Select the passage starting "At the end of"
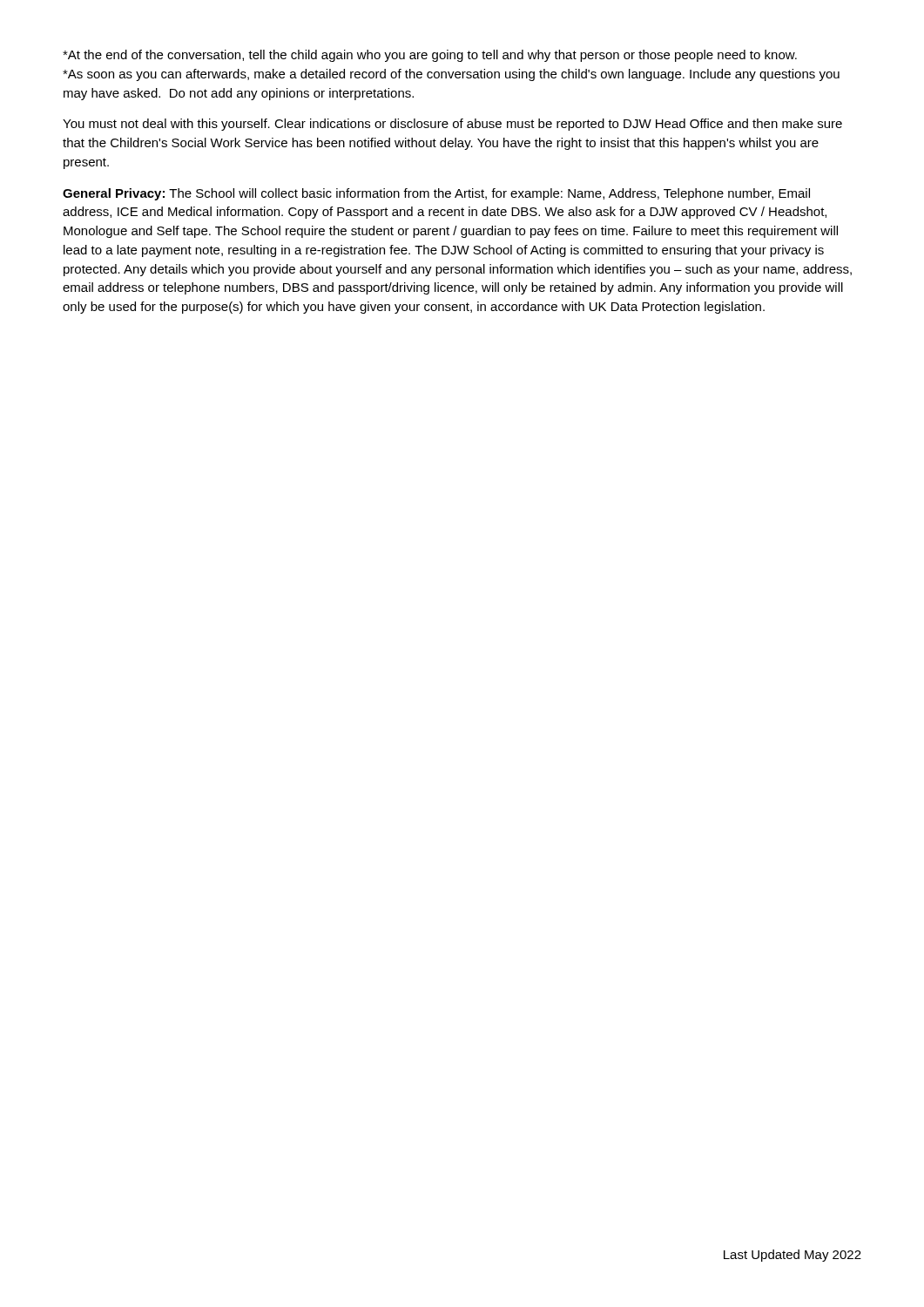This screenshot has width=924, height=1307. pyautogui.click(x=451, y=73)
